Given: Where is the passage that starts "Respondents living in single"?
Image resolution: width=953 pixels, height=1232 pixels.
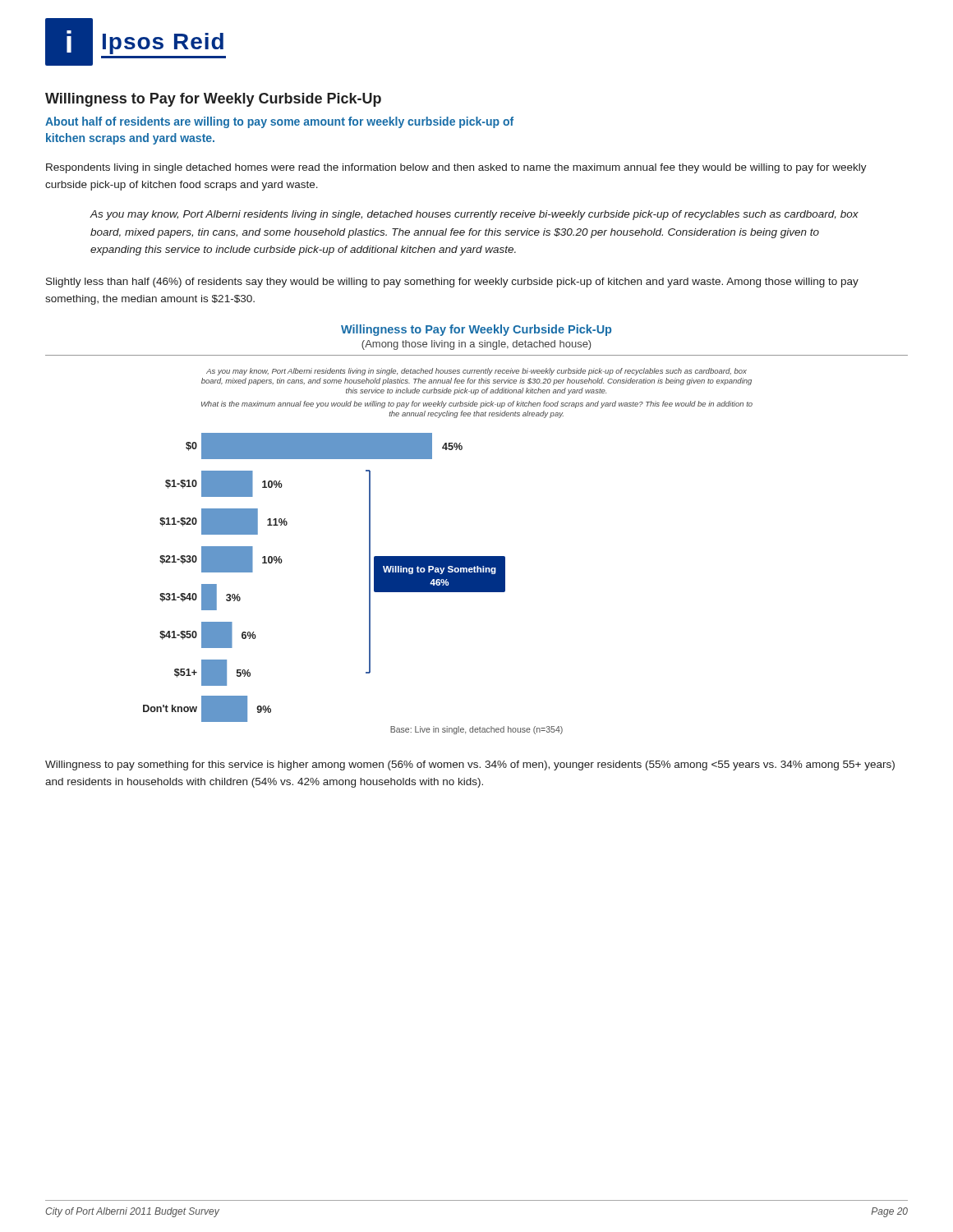Looking at the screenshot, I should point(456,176).
